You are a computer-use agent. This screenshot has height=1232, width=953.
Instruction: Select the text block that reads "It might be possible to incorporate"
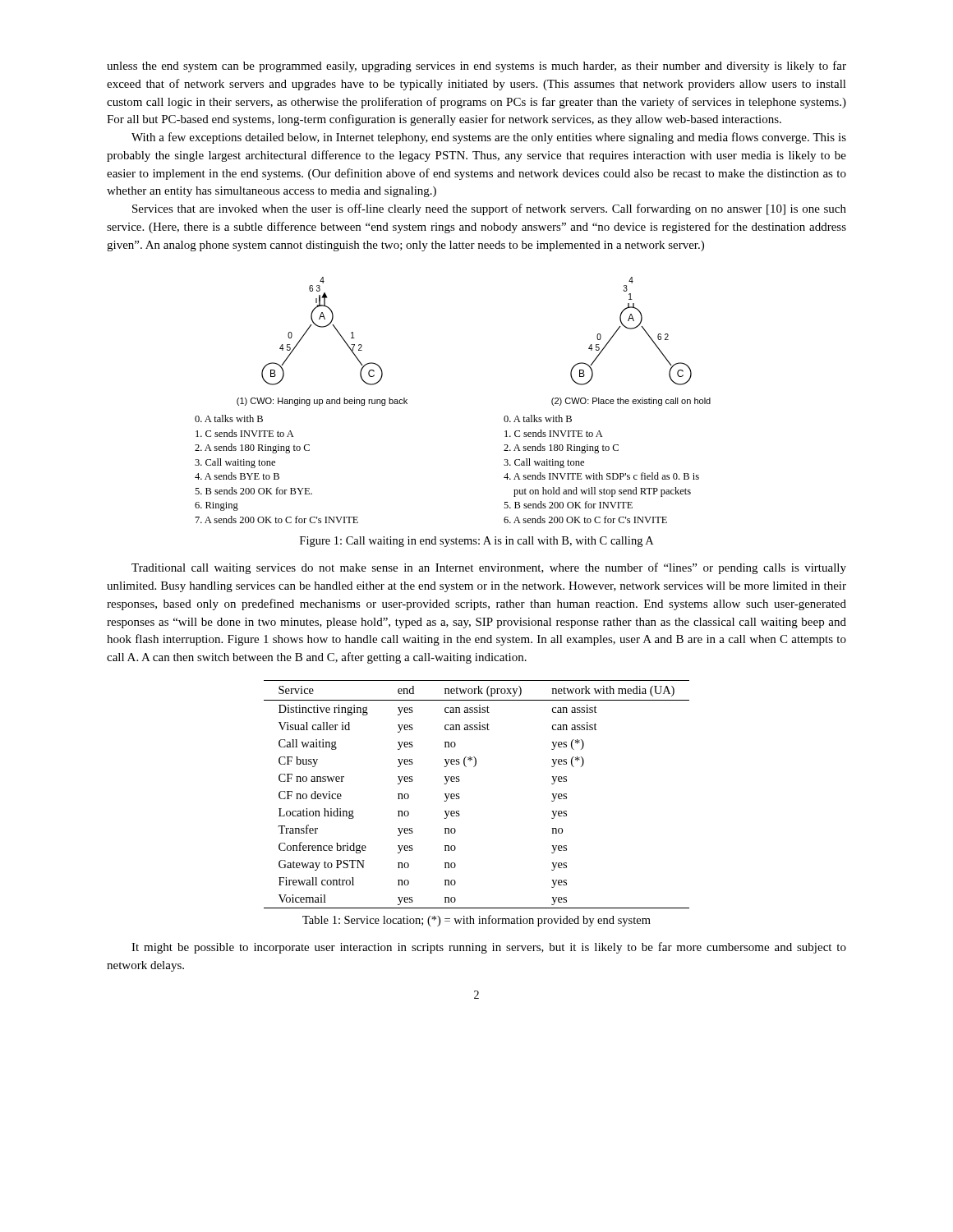(x=476, y=956)
